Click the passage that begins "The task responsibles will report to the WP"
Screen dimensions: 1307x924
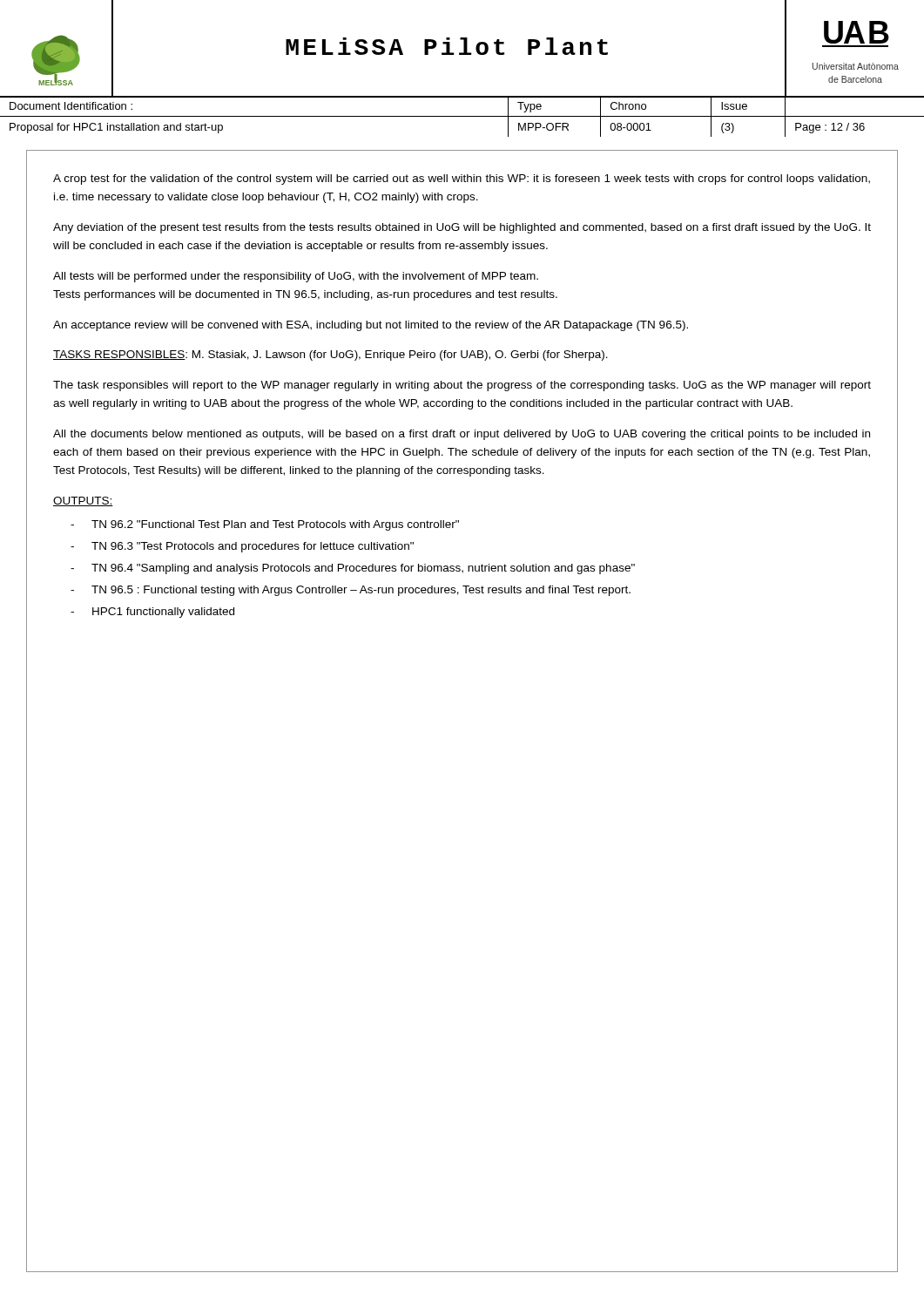(x=462, y=395)
